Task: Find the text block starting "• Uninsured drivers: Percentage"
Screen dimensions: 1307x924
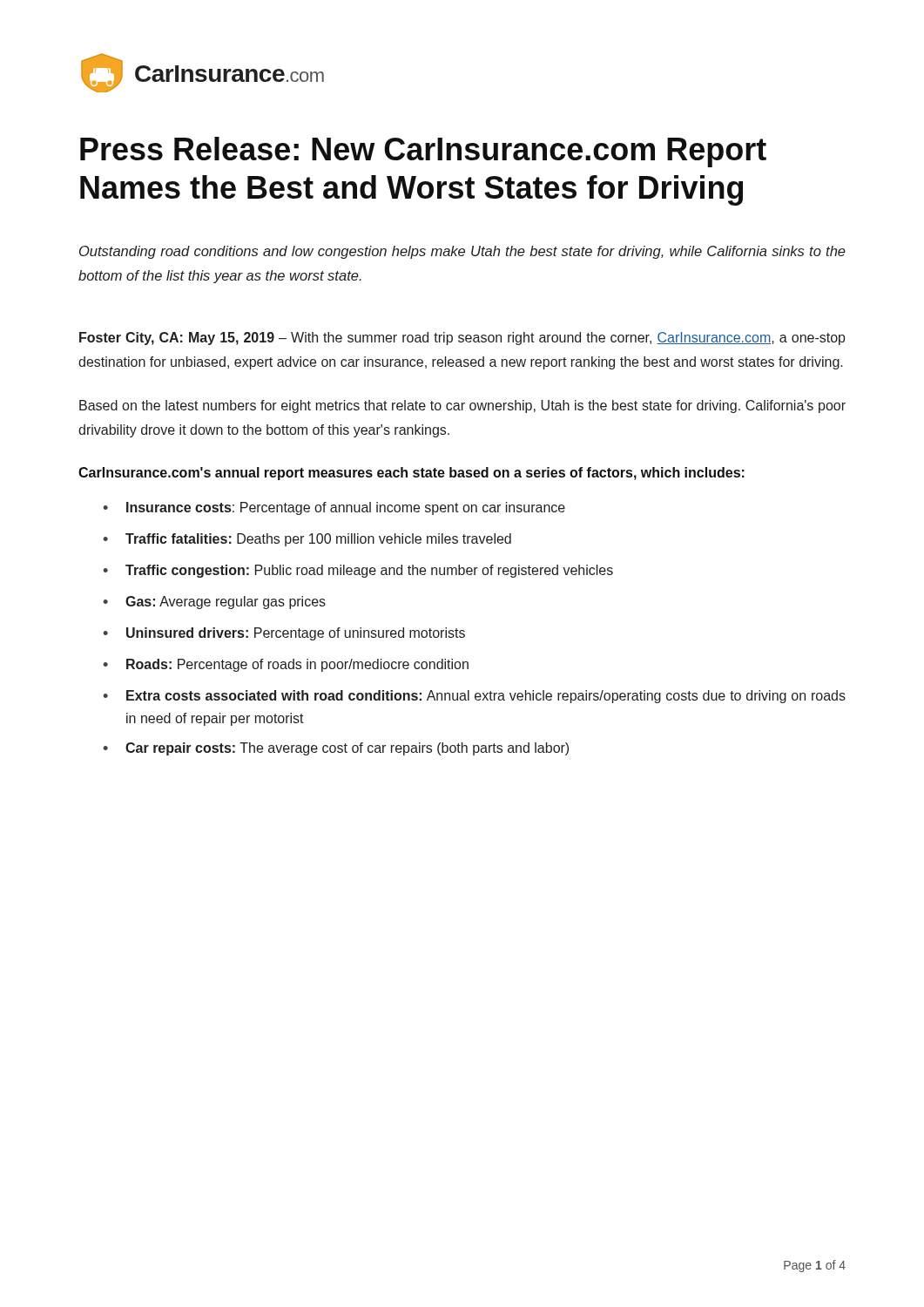Action: [x=474, y=634]
